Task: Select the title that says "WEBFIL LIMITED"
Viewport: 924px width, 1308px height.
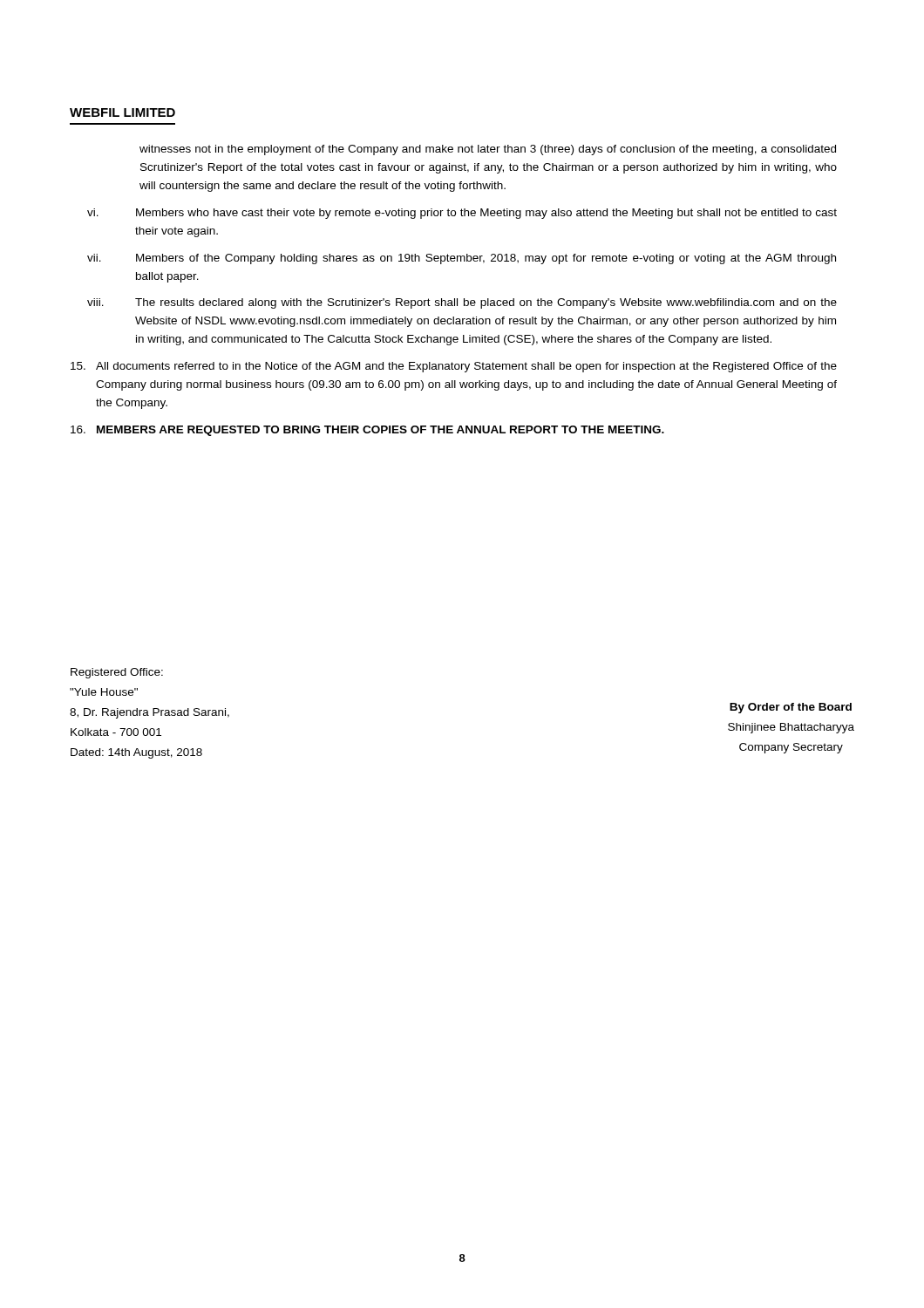Action: (123, 115)
